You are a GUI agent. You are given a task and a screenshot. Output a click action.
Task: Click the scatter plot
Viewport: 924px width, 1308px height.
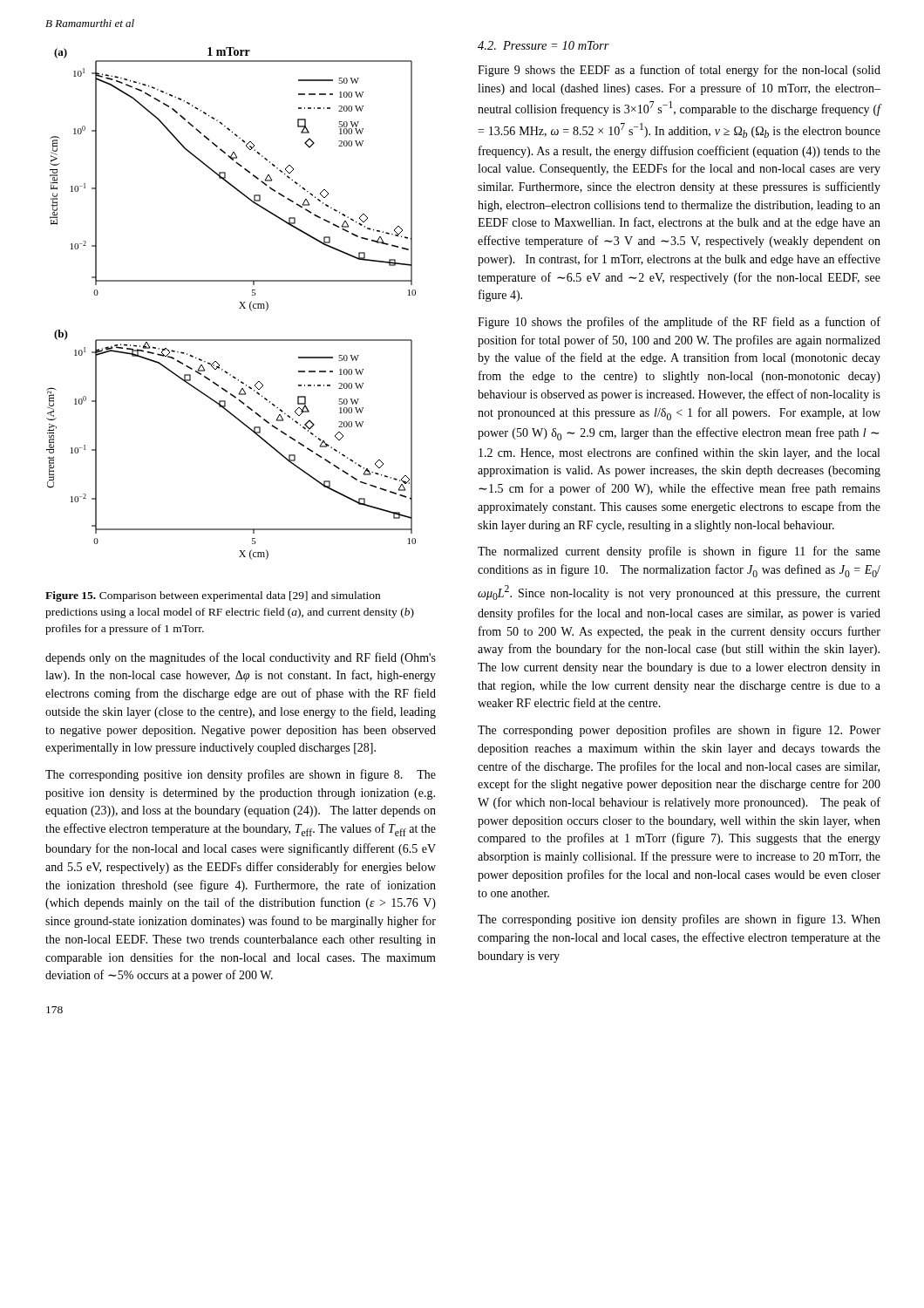click(241, 310)
